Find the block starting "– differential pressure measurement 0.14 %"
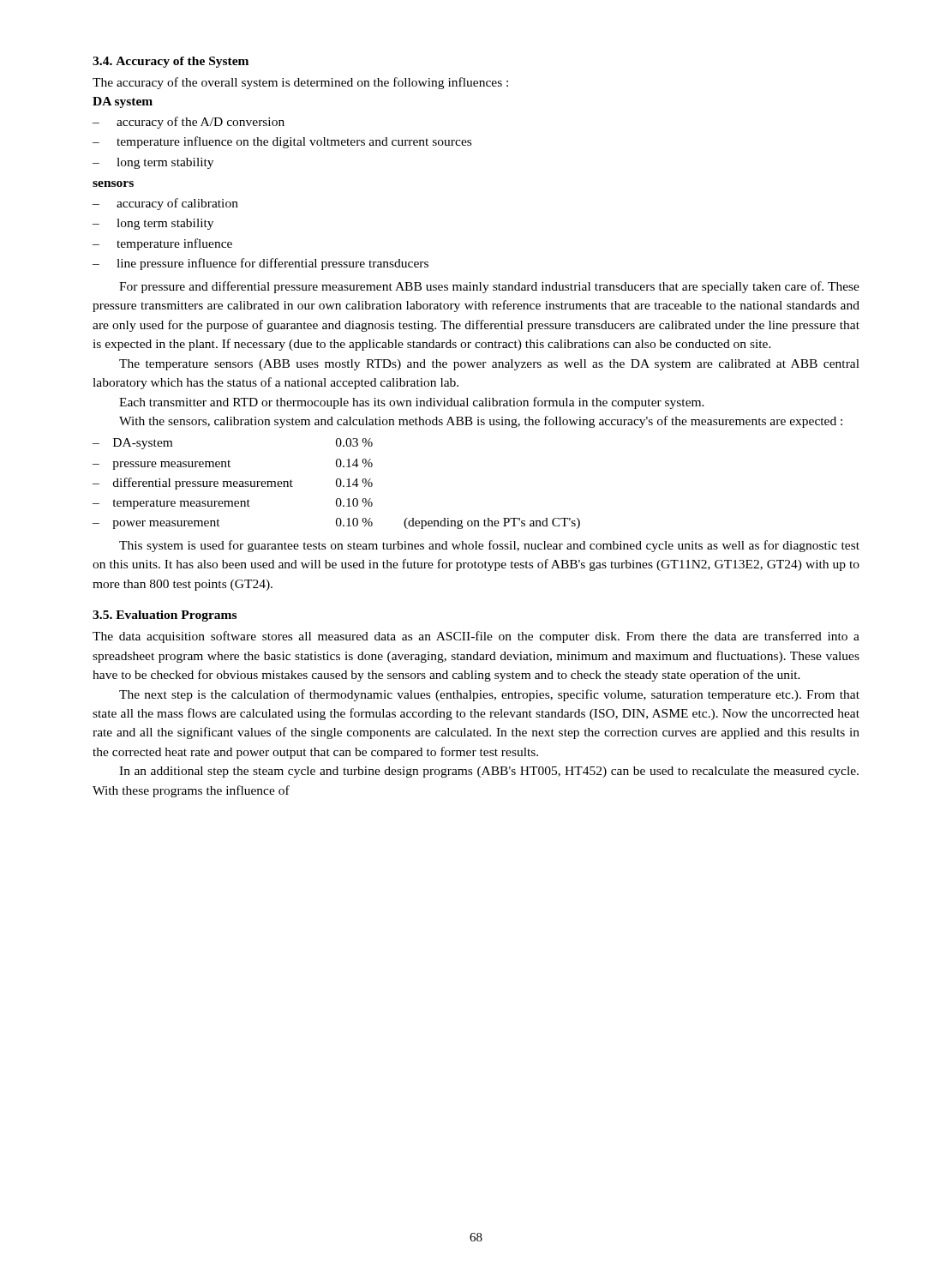 240,482
